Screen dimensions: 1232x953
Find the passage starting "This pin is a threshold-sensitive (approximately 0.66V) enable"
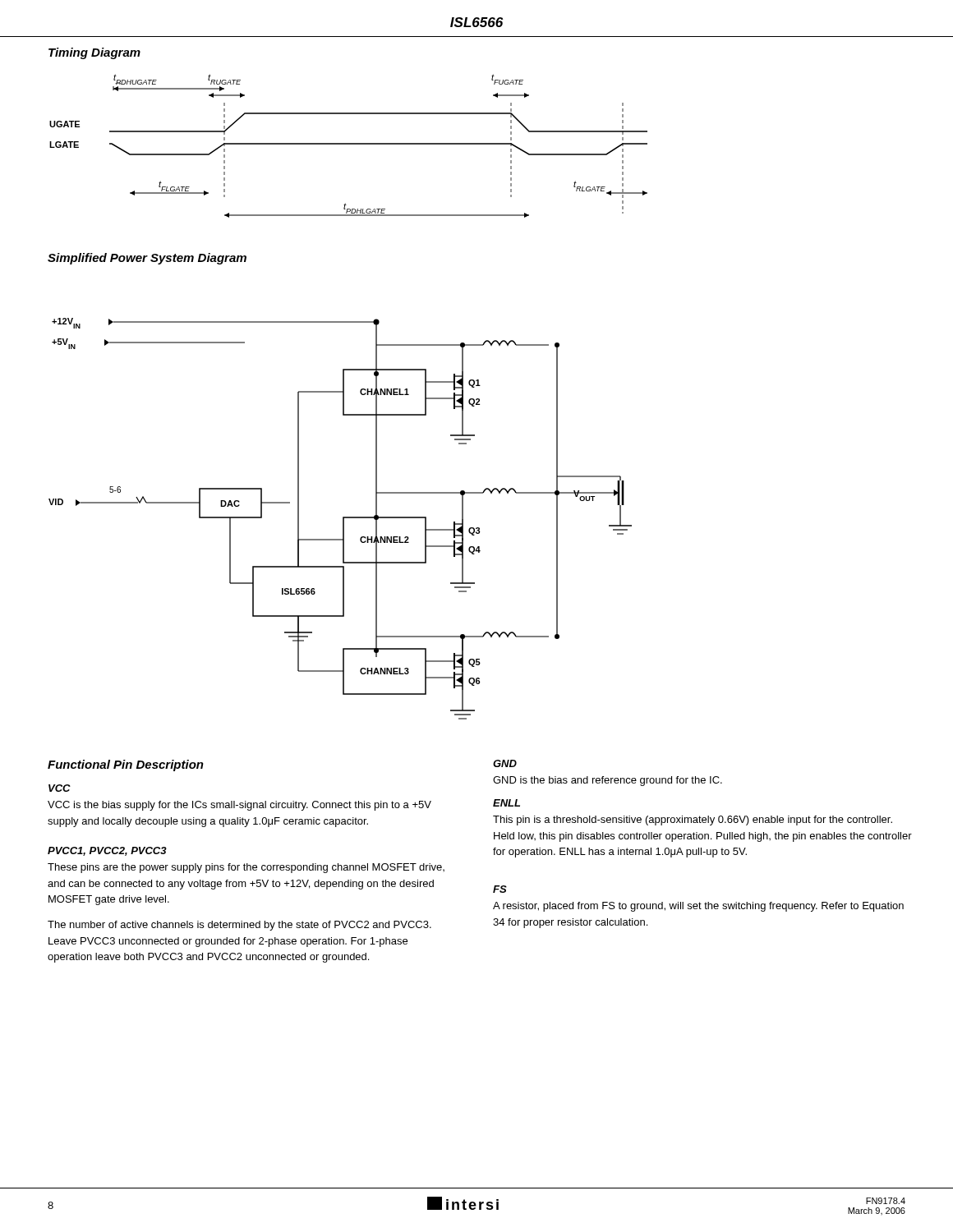(x=702, y=835)
